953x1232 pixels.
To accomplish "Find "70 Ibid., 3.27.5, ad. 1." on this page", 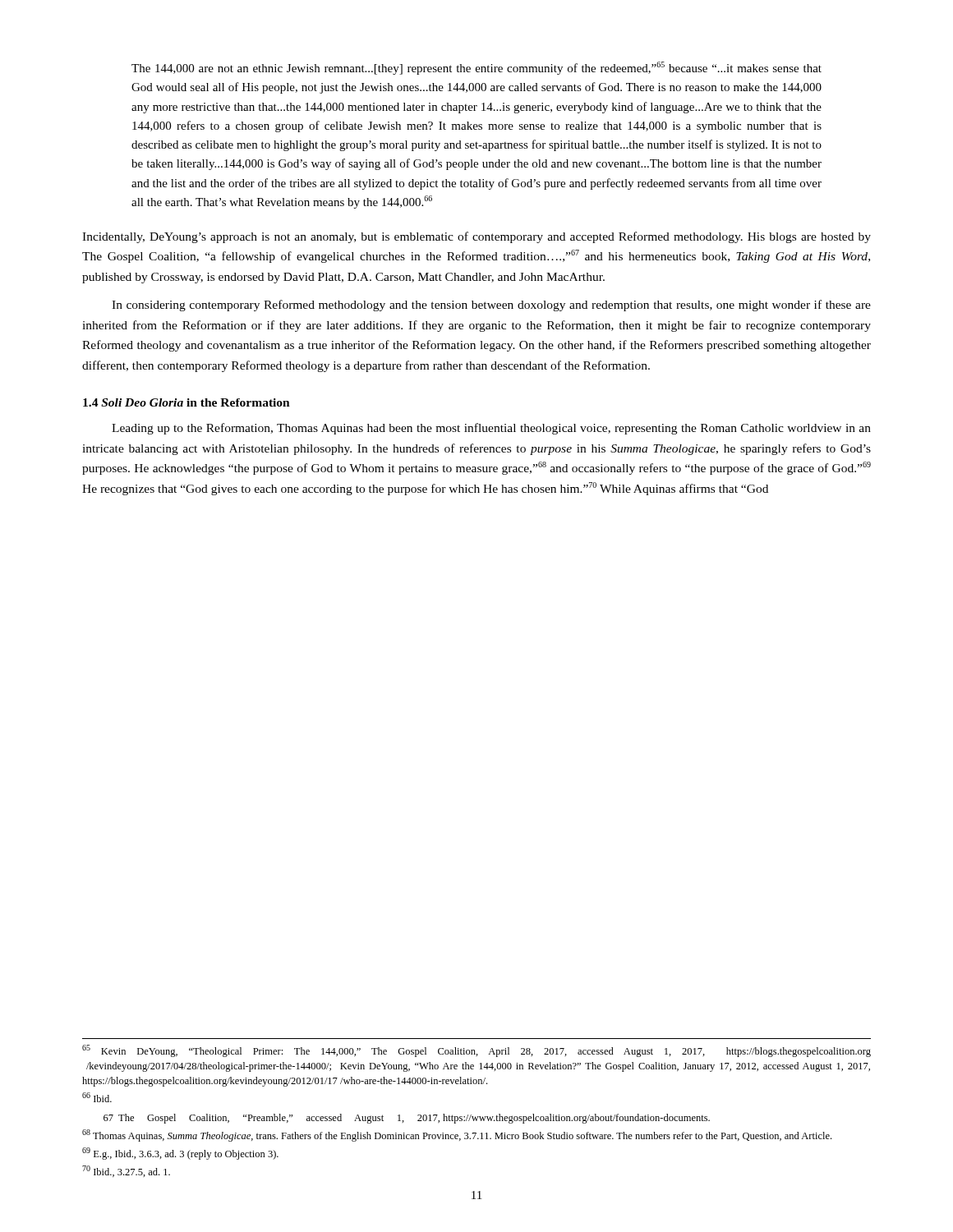I will (x=126, y=1171).
